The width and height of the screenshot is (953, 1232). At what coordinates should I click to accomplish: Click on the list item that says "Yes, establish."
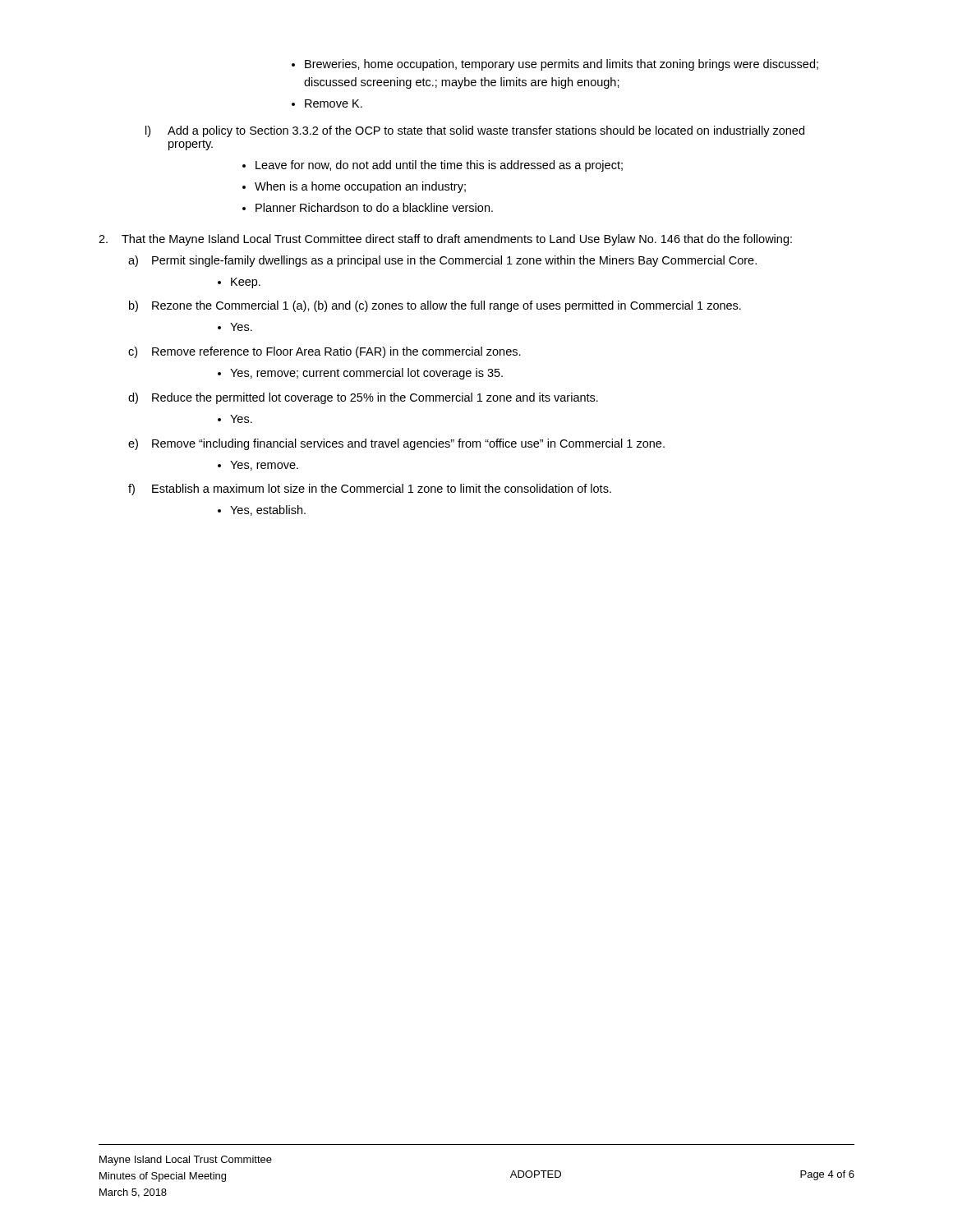262,510
